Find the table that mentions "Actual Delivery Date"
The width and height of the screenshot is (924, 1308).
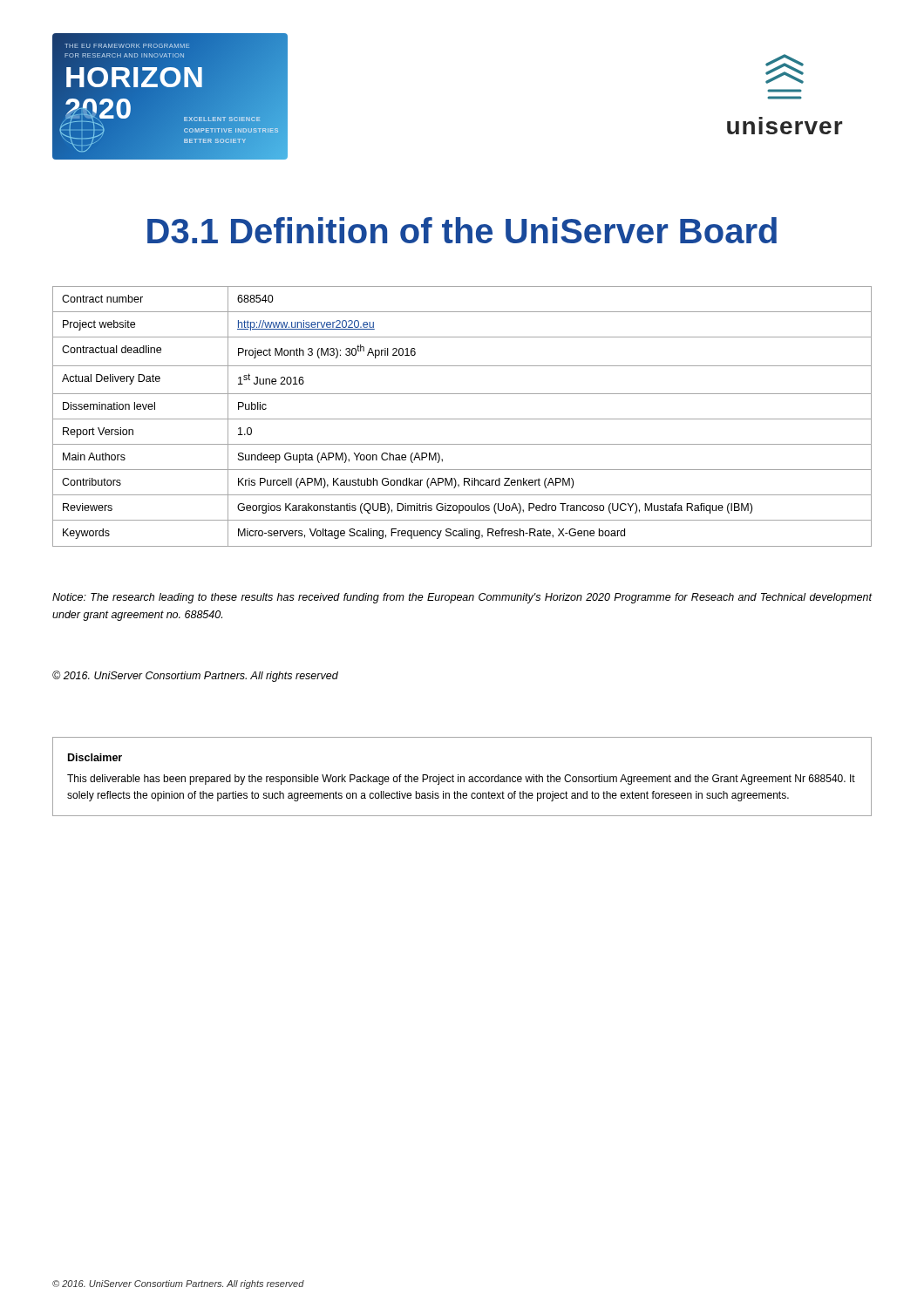click(x=462, y=416)
